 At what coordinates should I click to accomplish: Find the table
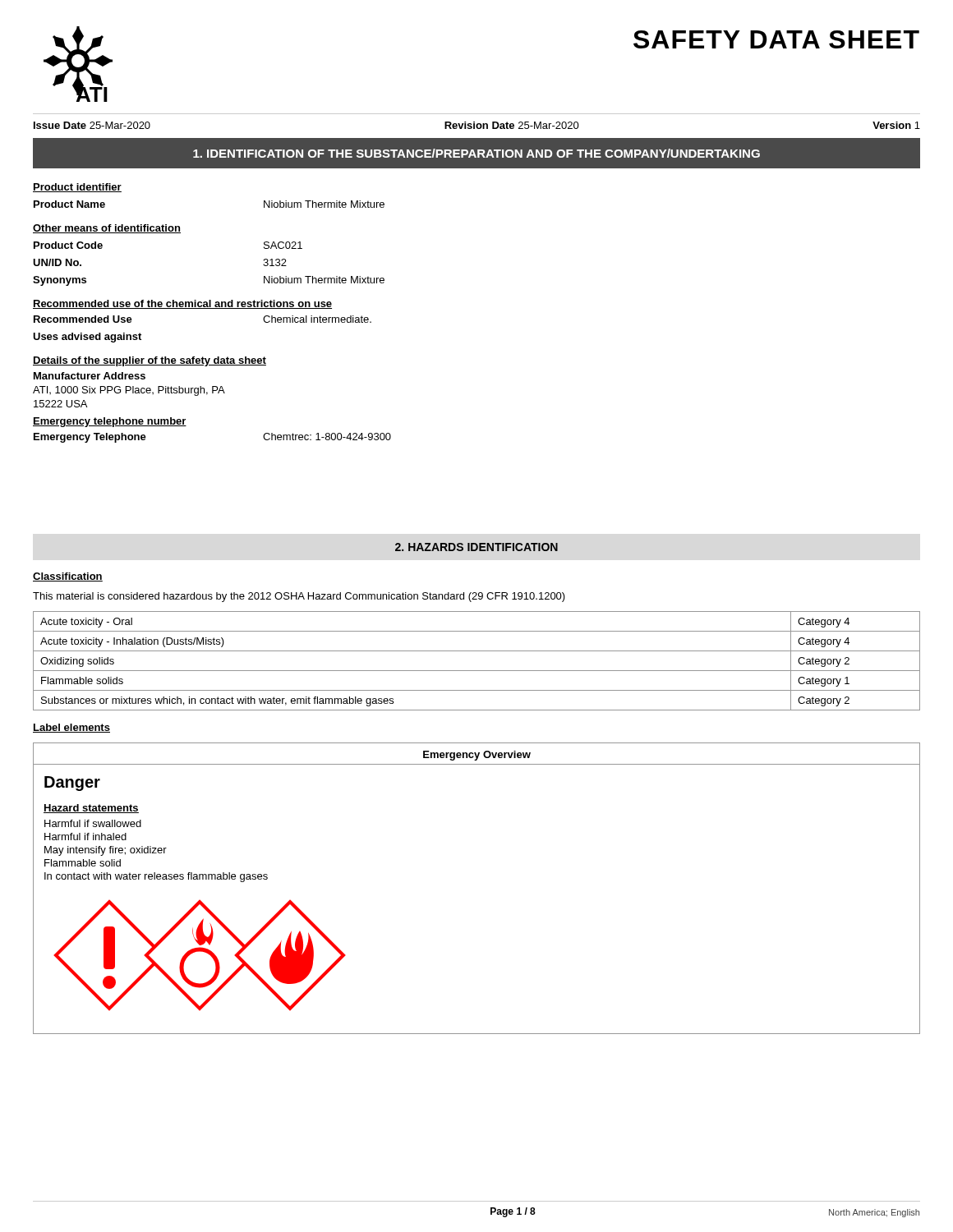tap(476, 661)
